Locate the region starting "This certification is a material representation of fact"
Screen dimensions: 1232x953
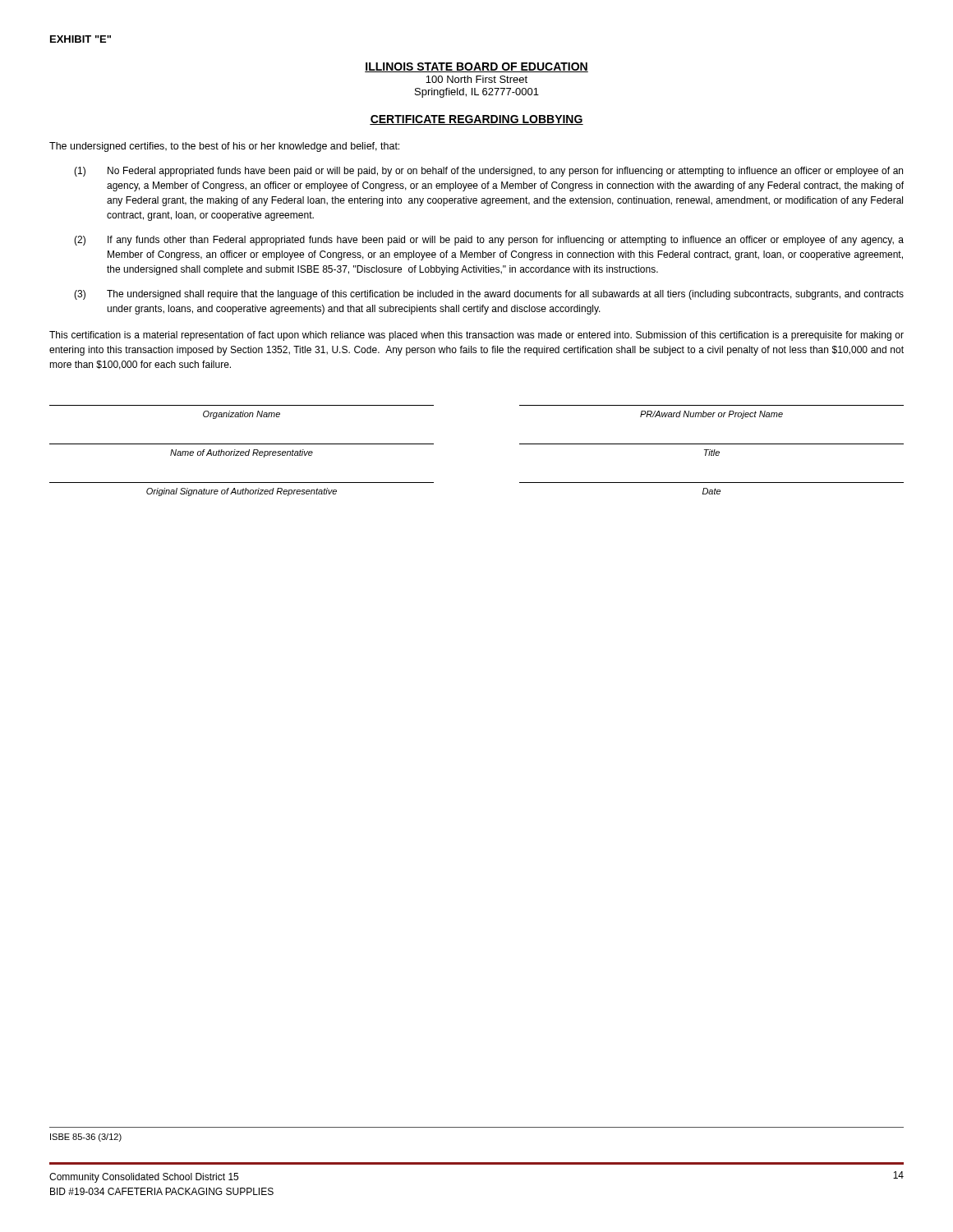click(476, 350)
